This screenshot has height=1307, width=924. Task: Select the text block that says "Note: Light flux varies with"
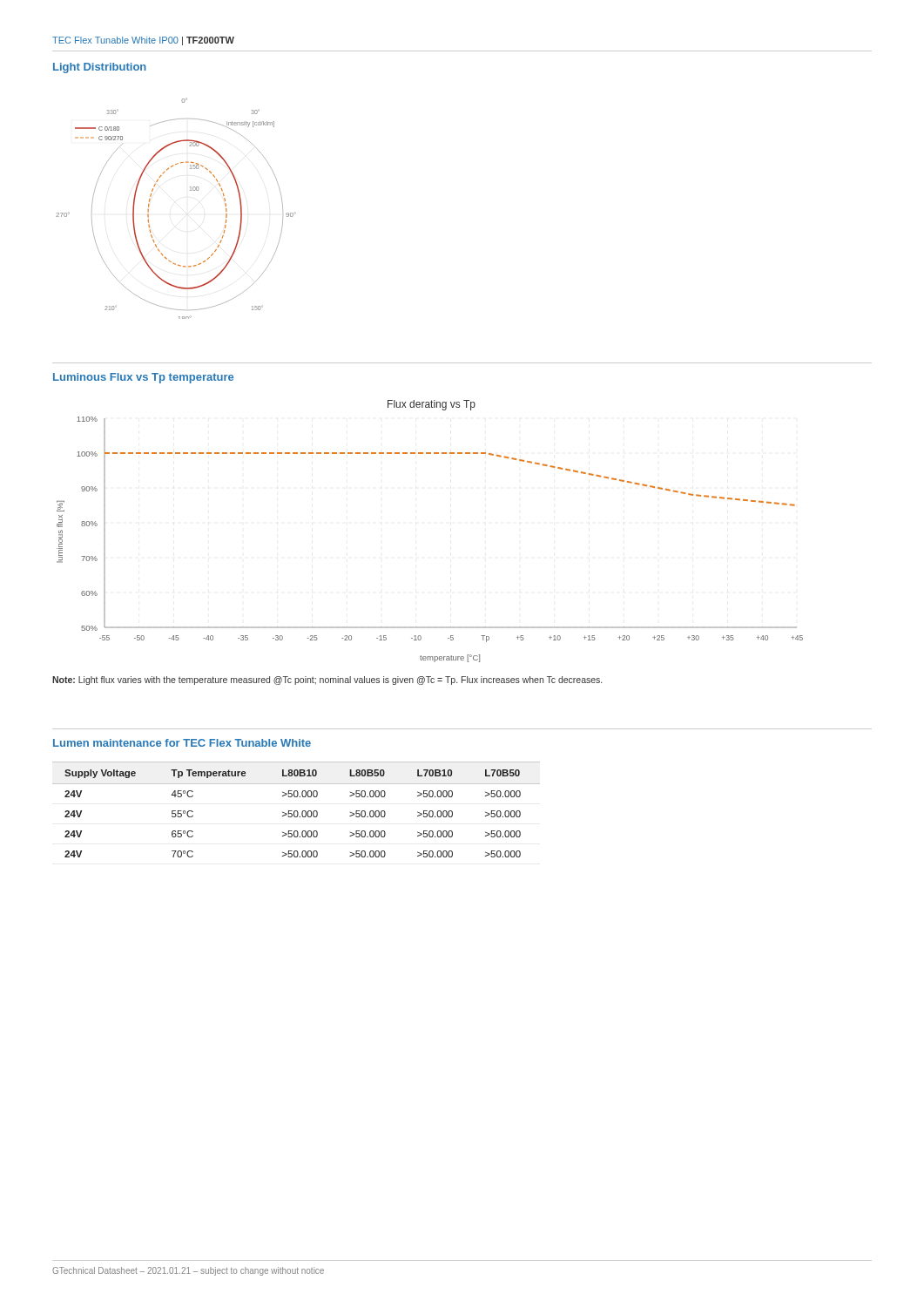click(x=328, y=680)
